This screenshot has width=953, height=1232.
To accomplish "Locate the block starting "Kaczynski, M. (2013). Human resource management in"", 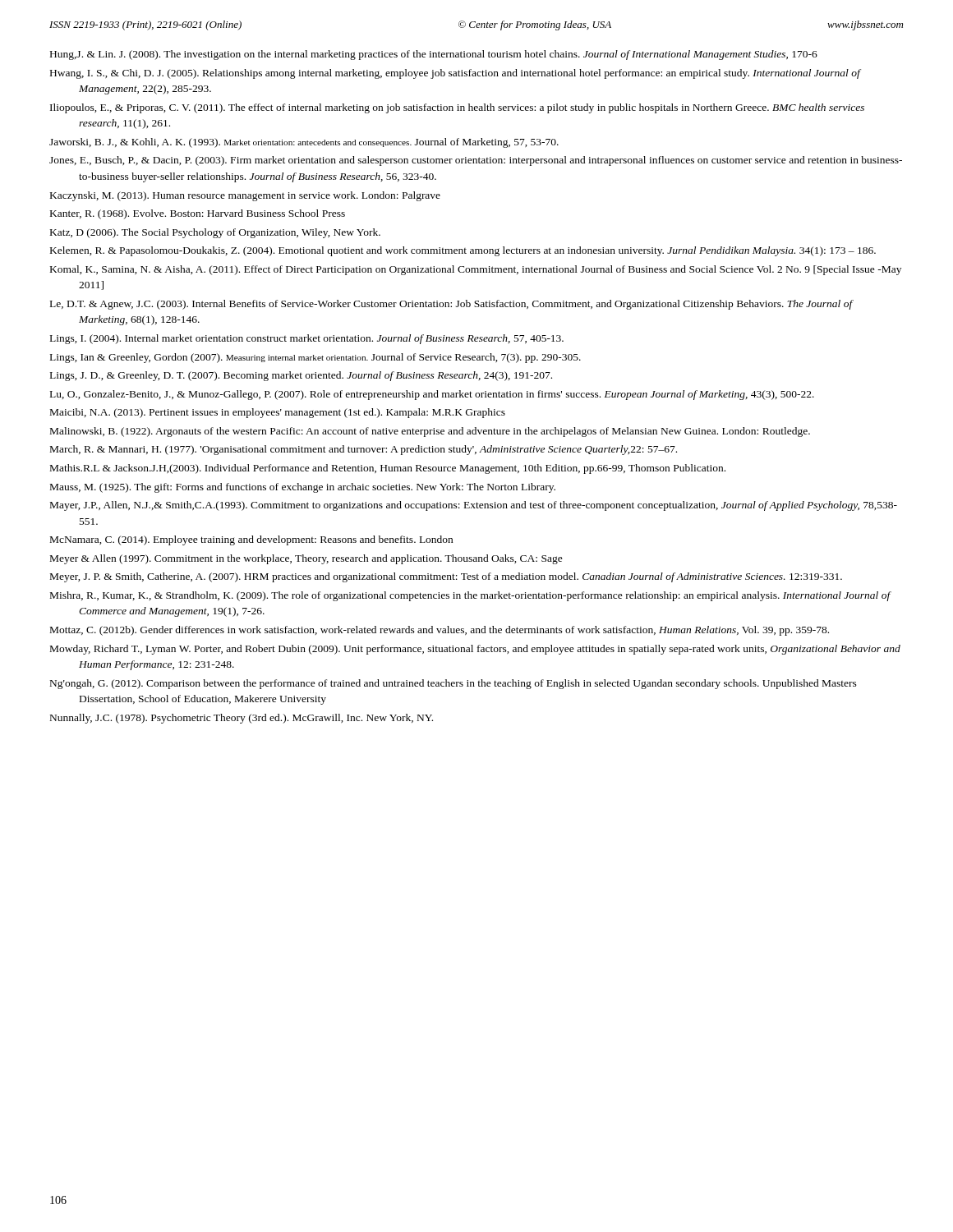I will (245, 195).
